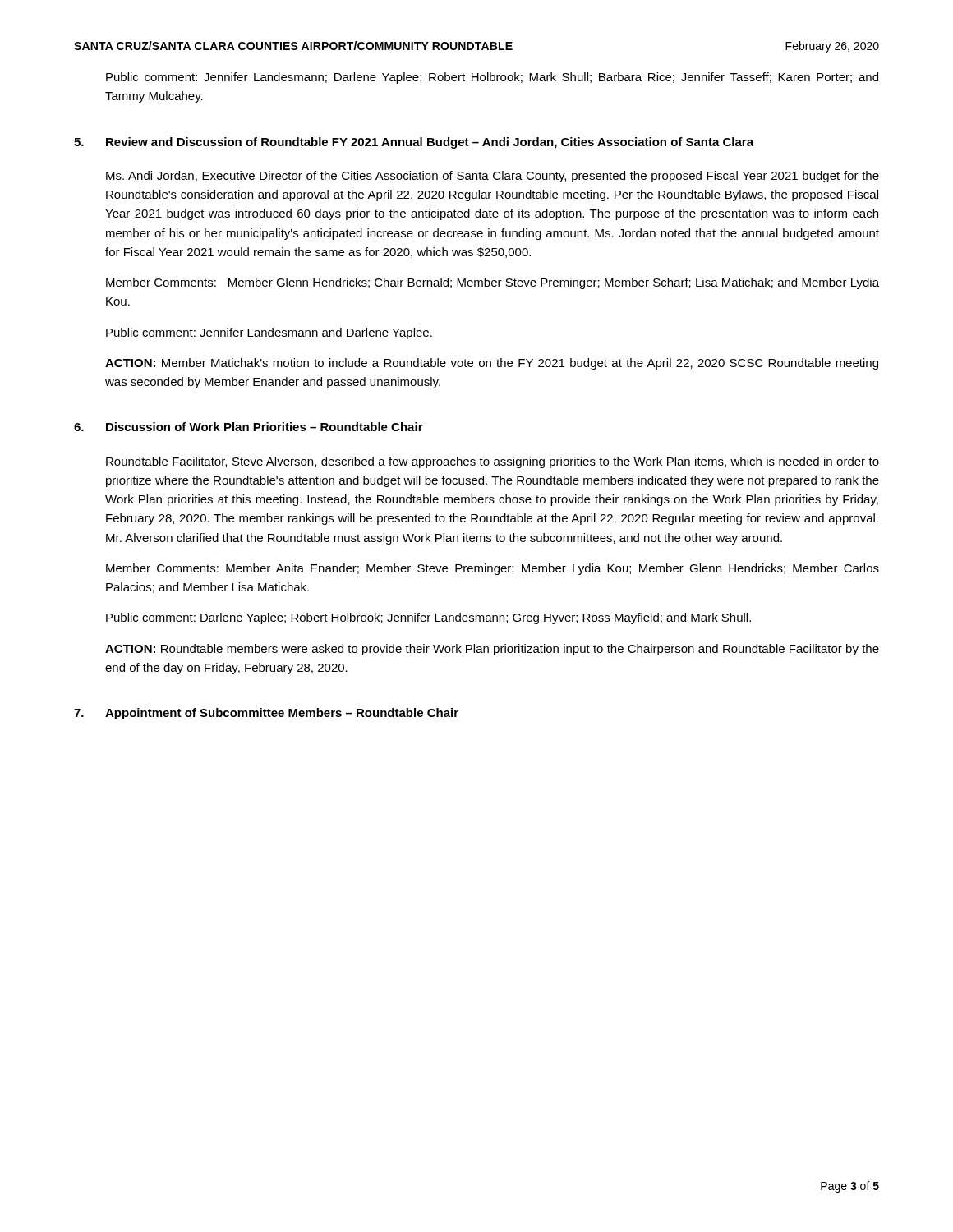The width and height of the screenshot is (953, 1232).
Task: Find the text block that says "Public comment: Darlene"
Action: tap(429, 617)
